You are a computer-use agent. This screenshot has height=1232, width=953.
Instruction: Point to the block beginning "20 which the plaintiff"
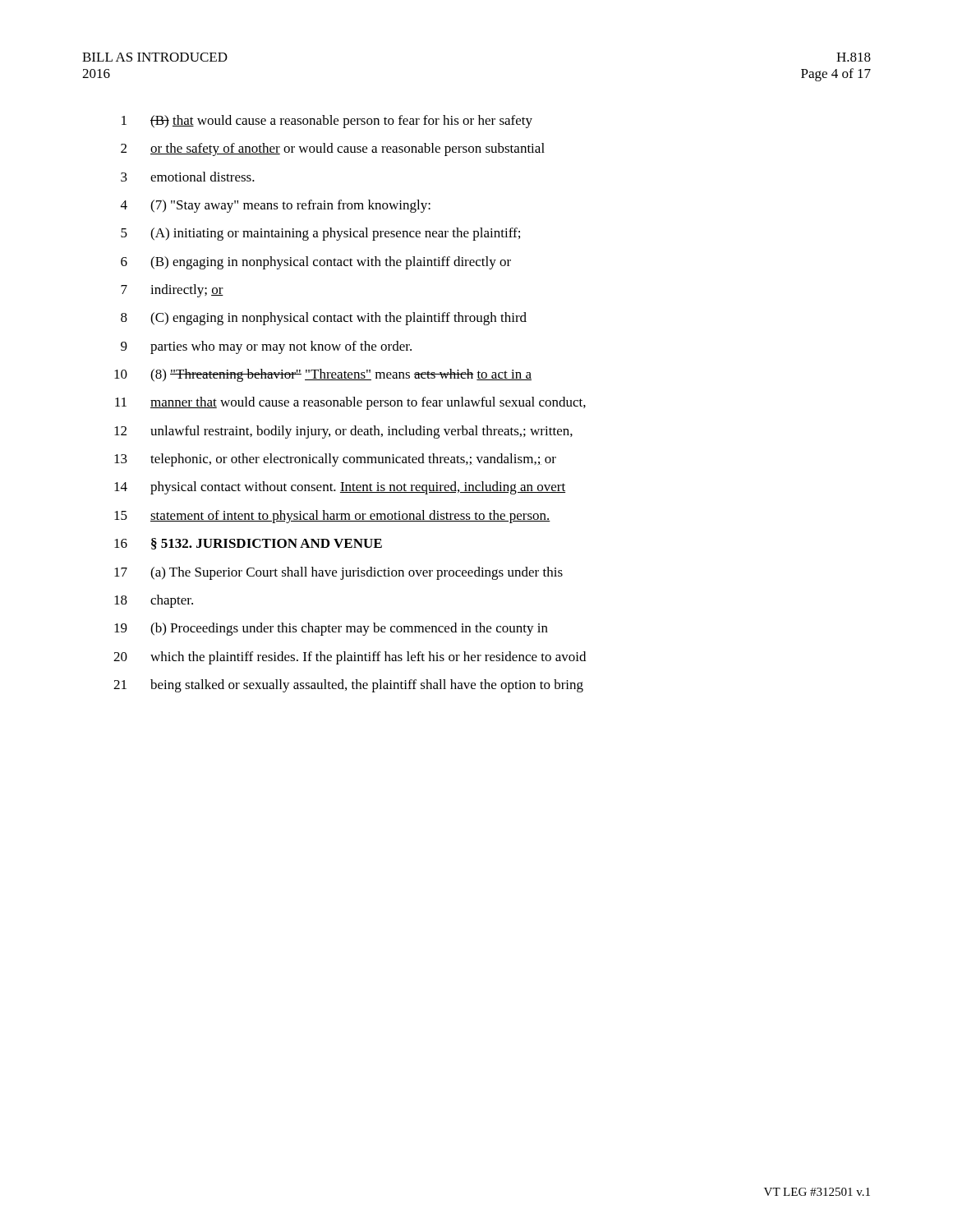(x=476, y=657)
